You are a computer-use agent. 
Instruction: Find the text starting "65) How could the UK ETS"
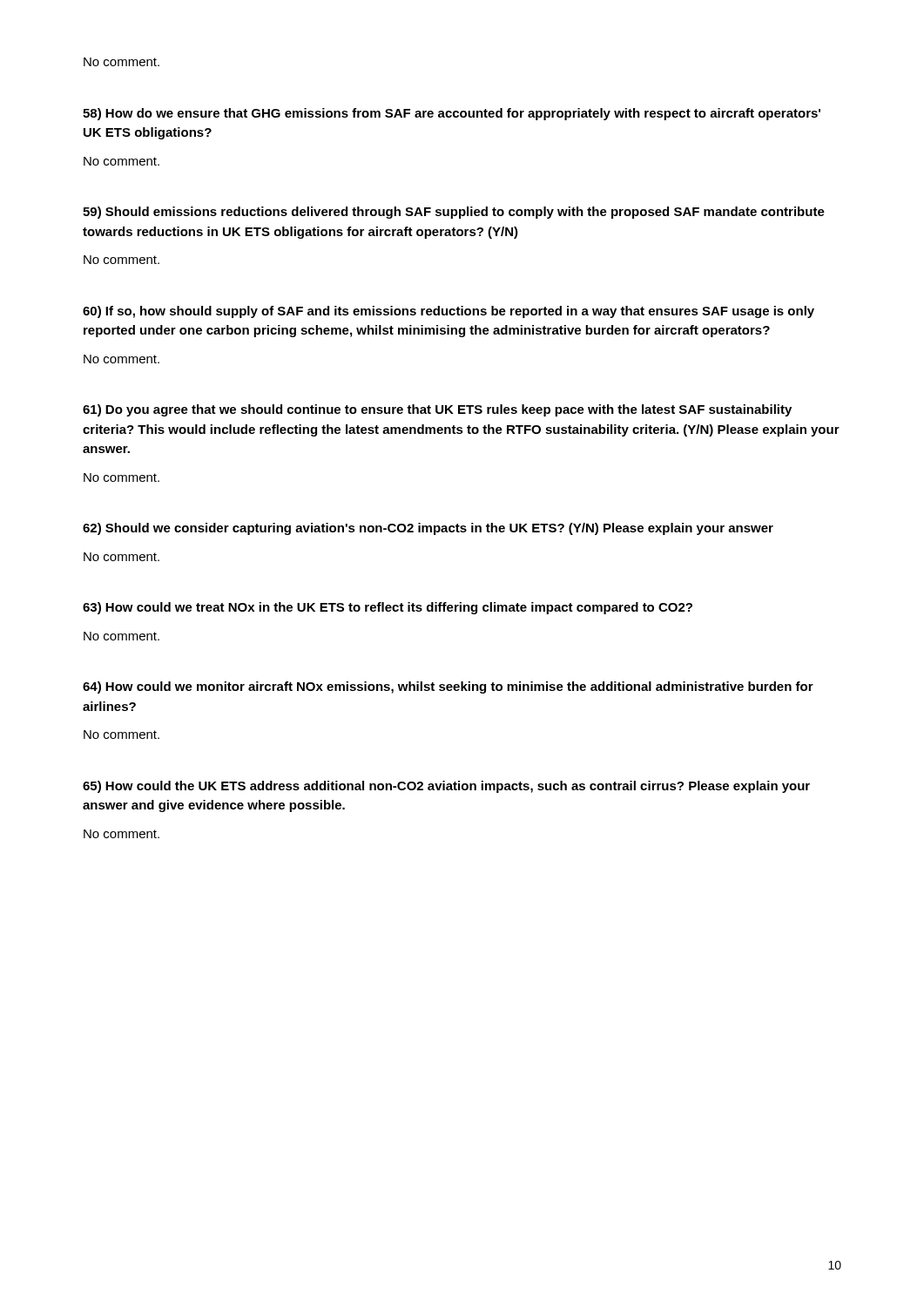click(446, 795)
